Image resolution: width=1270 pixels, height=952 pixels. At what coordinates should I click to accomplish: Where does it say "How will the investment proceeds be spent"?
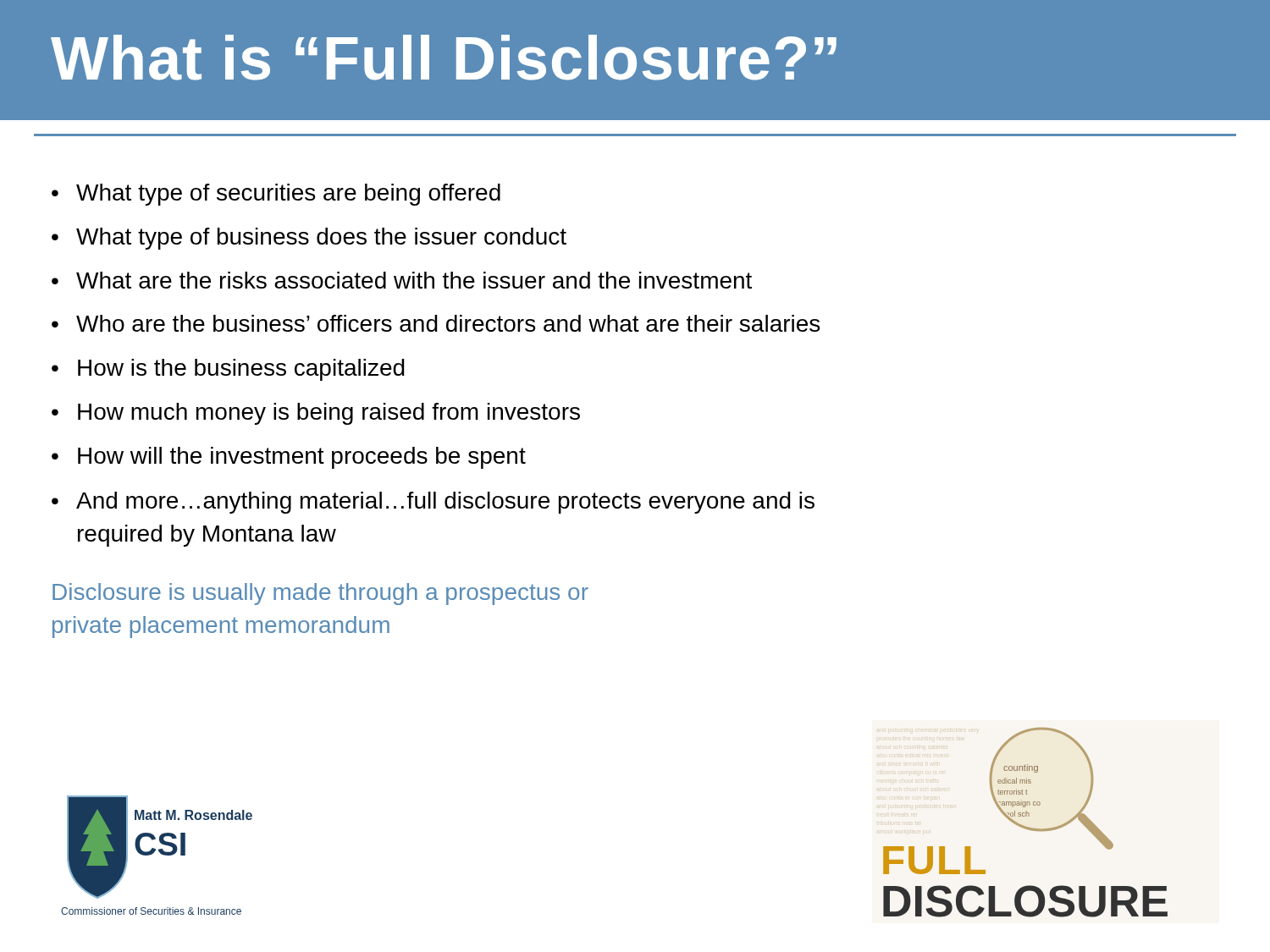coord(301,455)
